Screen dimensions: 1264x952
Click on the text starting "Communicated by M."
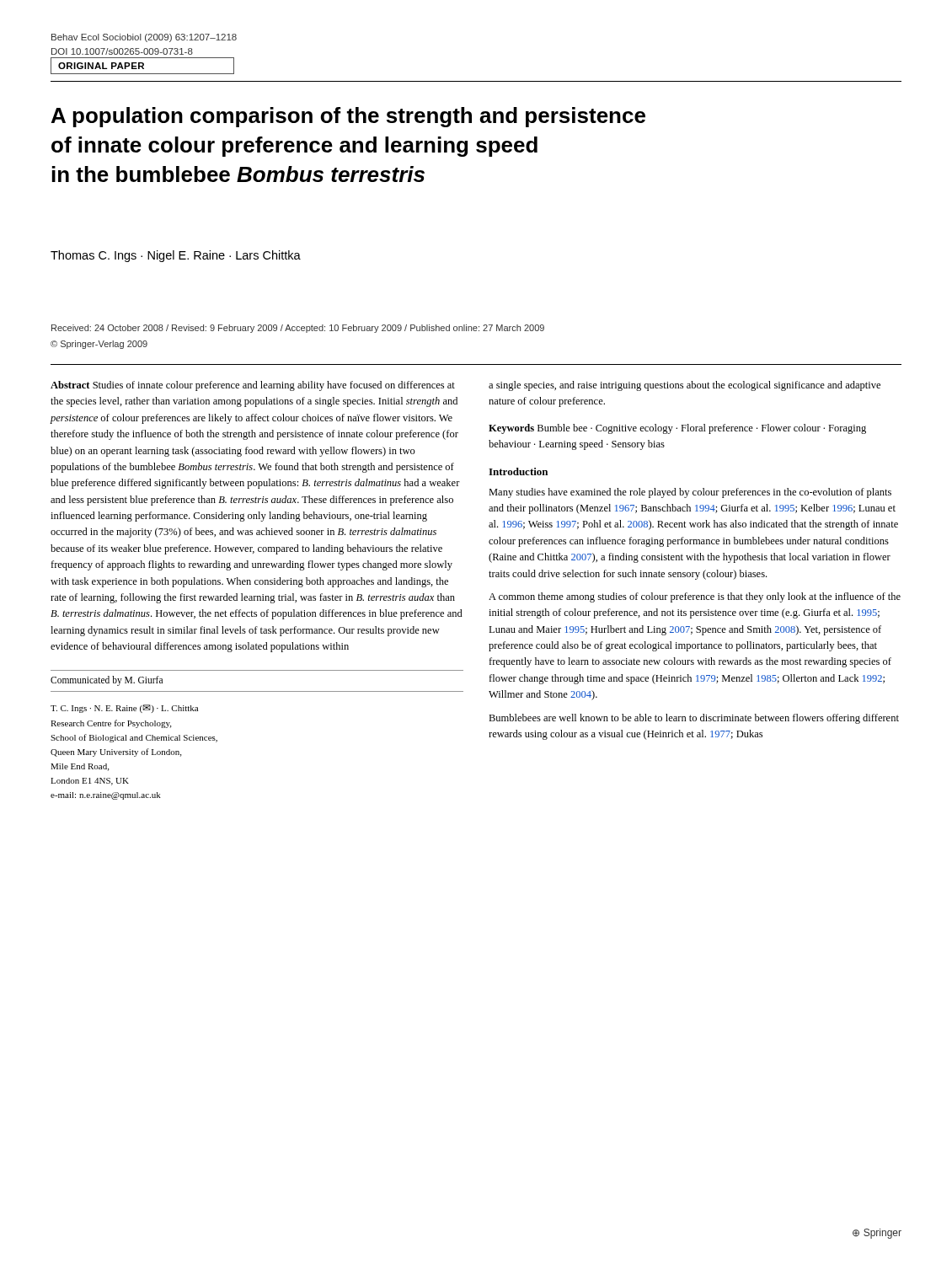click(107, 680)
